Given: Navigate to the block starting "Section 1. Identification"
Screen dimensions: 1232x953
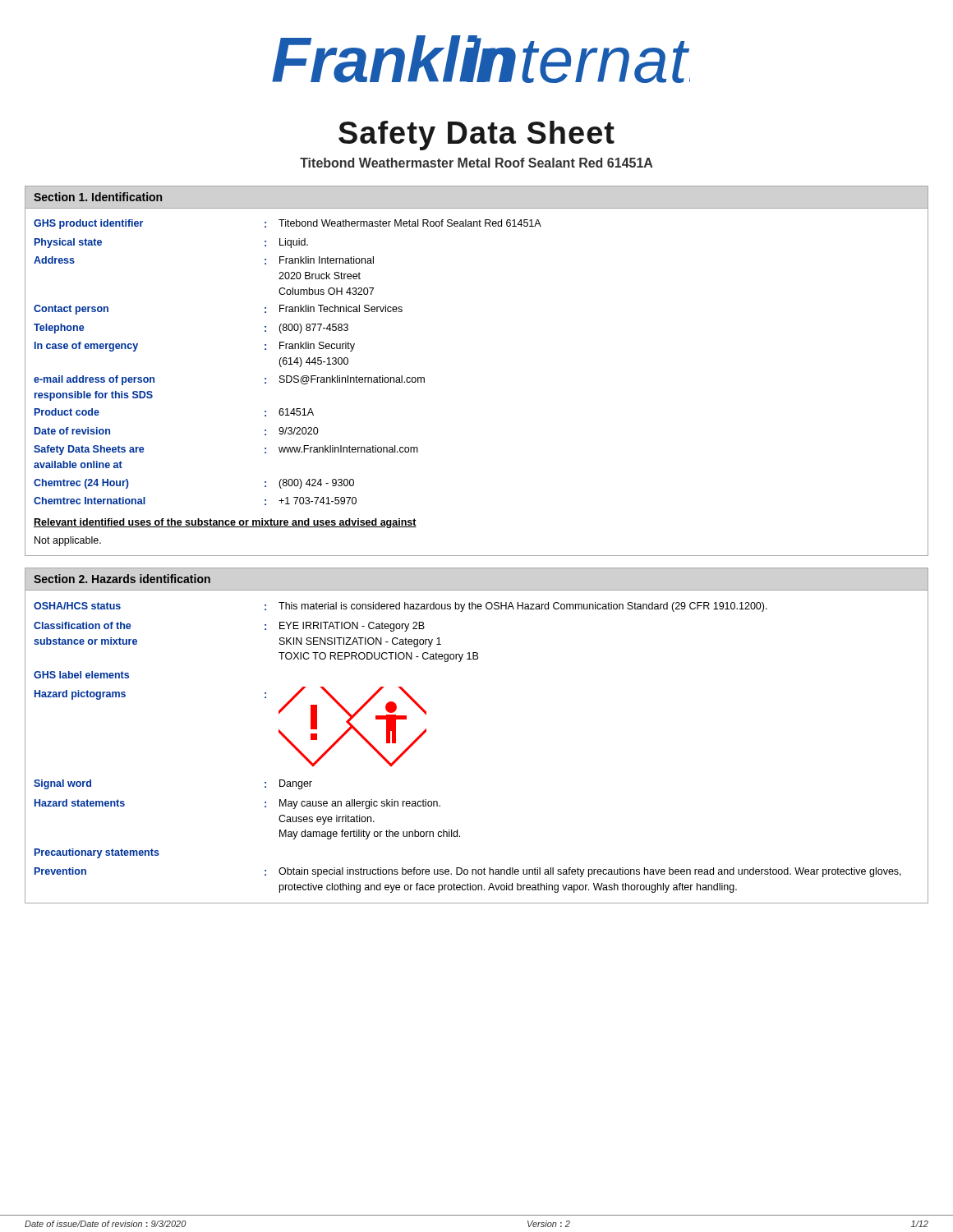Looking at the screenshot, I should 98,197.
